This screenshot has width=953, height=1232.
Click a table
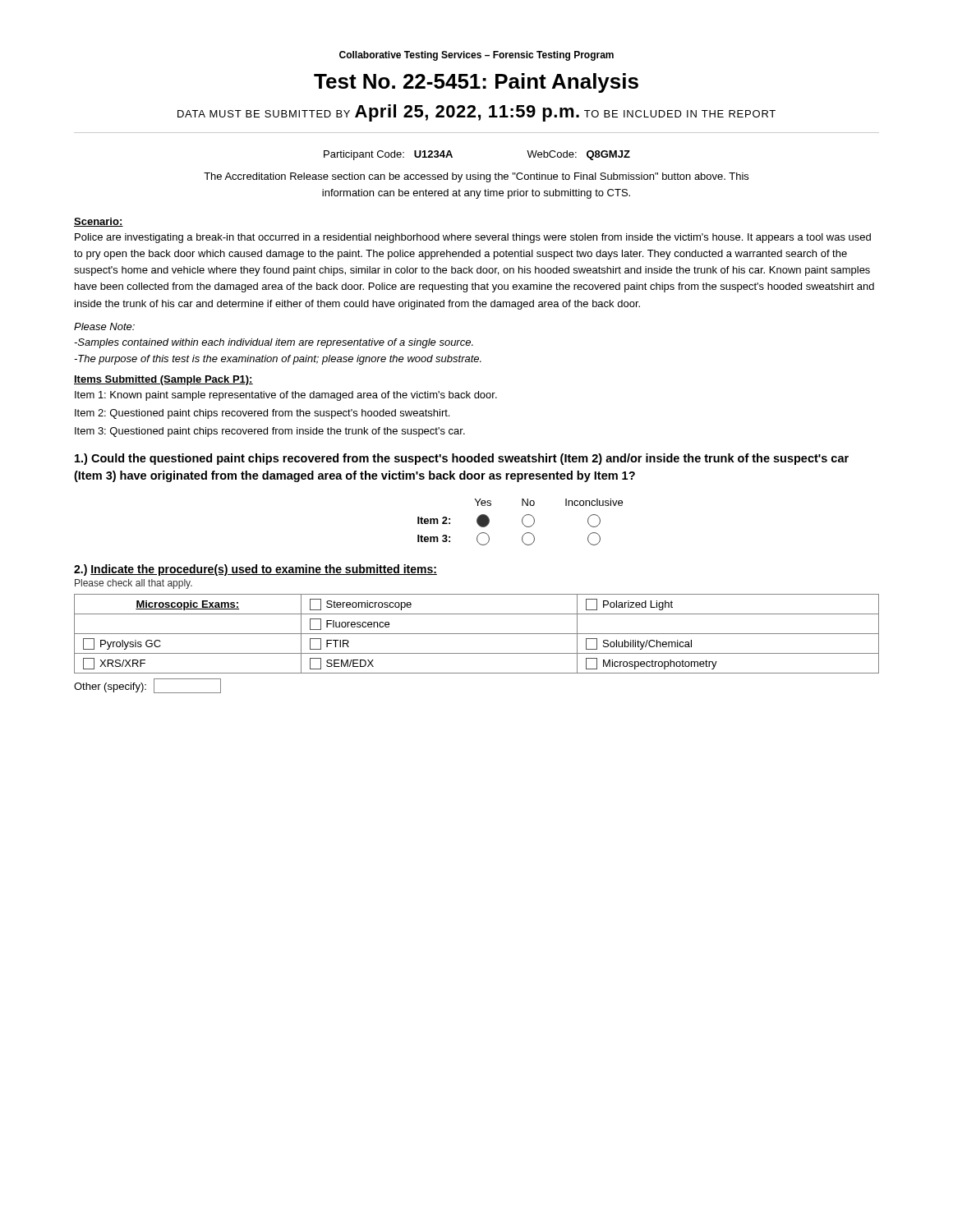pos(476,634)
